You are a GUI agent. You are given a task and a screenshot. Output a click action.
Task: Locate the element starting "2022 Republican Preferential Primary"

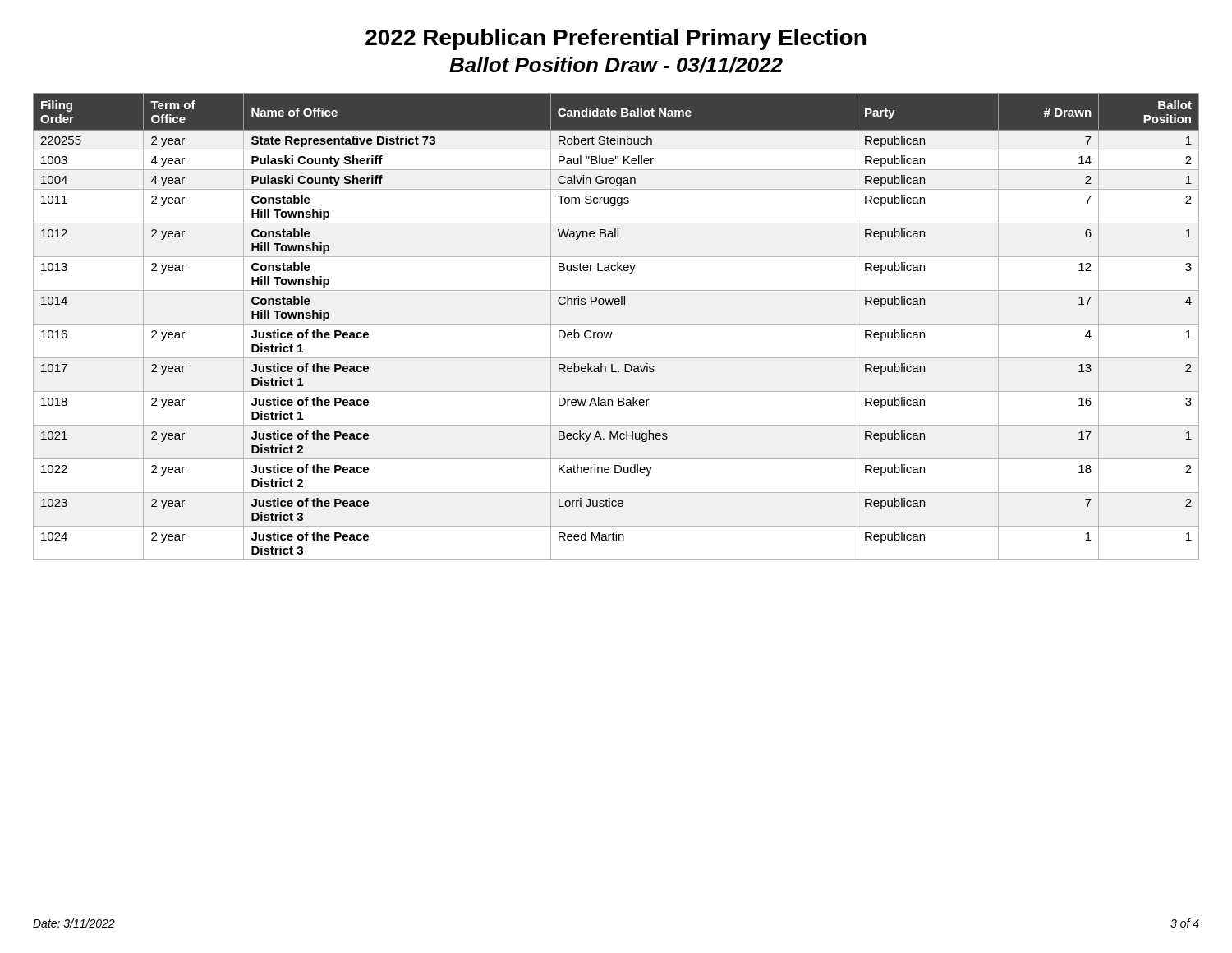click(616, 51)
